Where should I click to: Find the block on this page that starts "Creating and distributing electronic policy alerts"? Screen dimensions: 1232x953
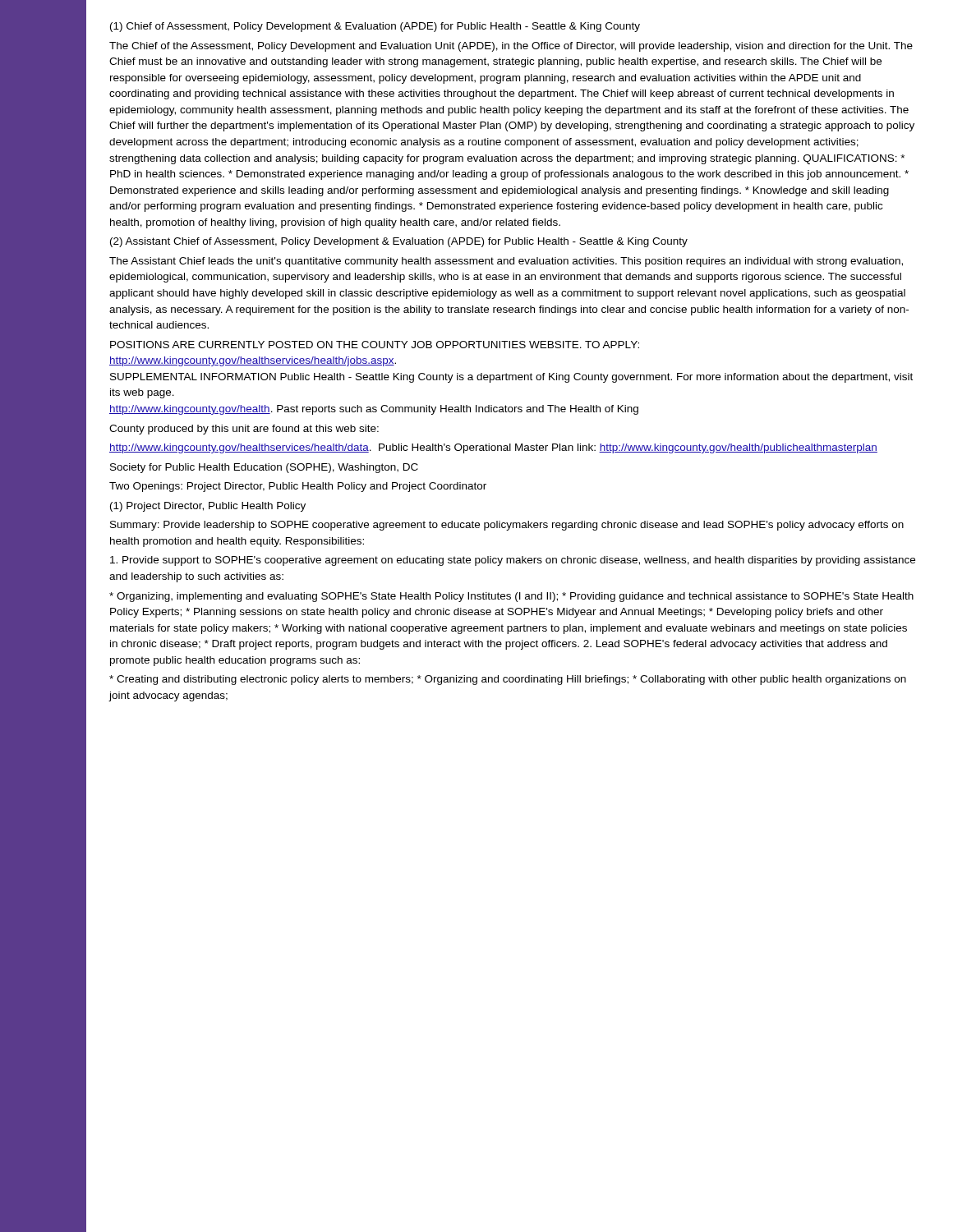coord(508,687)
